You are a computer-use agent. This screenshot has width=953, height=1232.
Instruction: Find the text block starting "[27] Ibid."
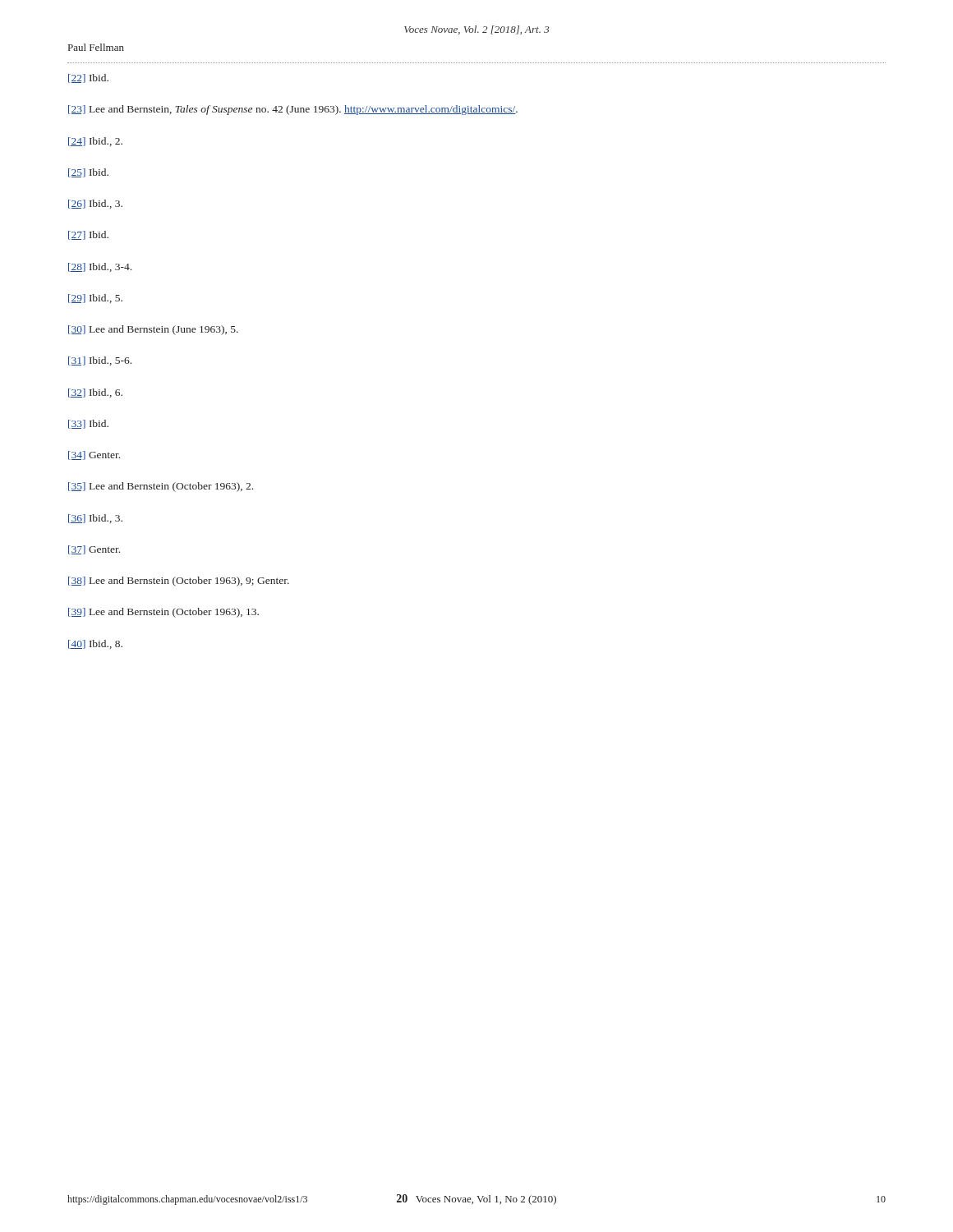[88, 235]
